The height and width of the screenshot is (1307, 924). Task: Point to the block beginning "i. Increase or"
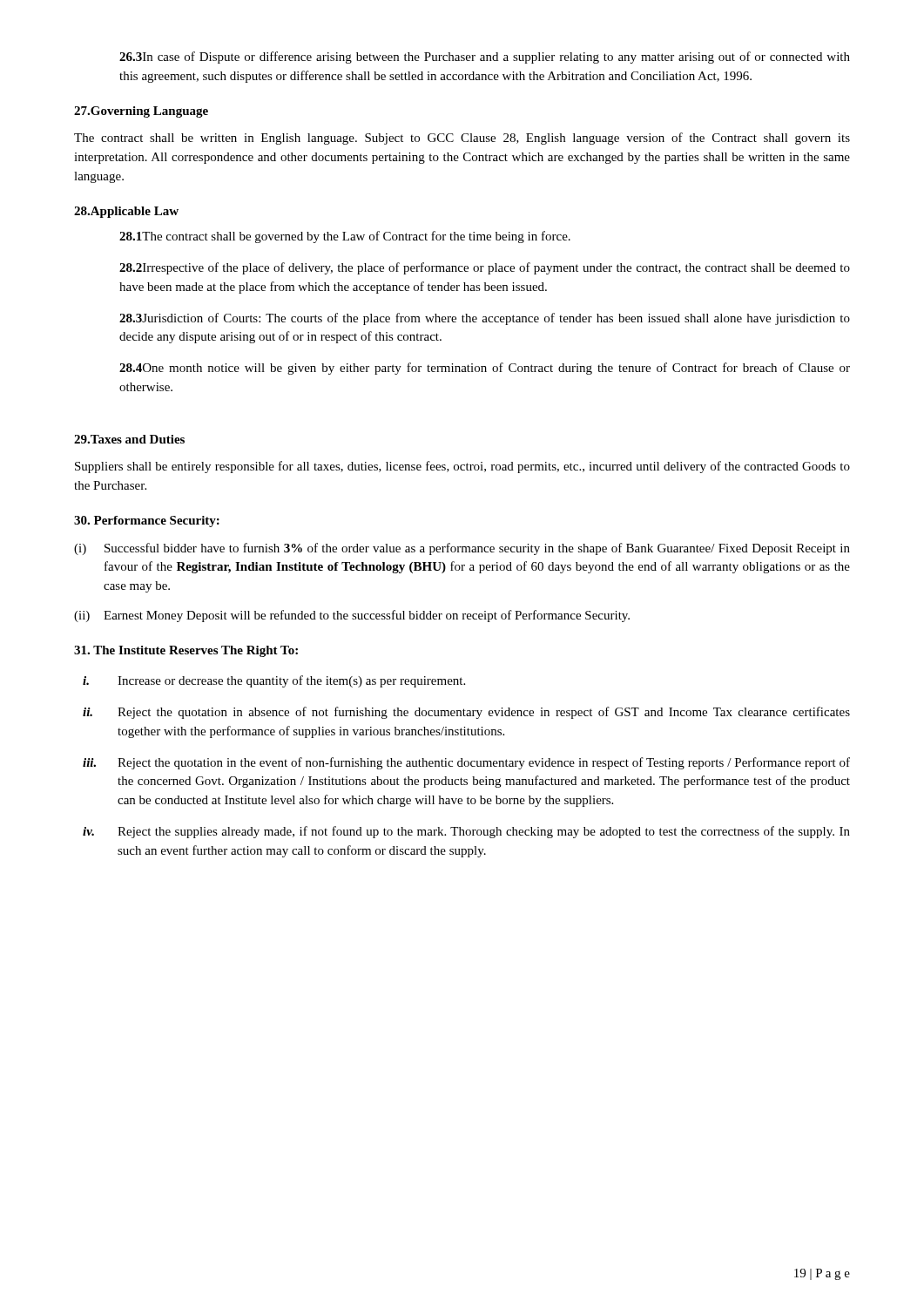click(466, 682)
